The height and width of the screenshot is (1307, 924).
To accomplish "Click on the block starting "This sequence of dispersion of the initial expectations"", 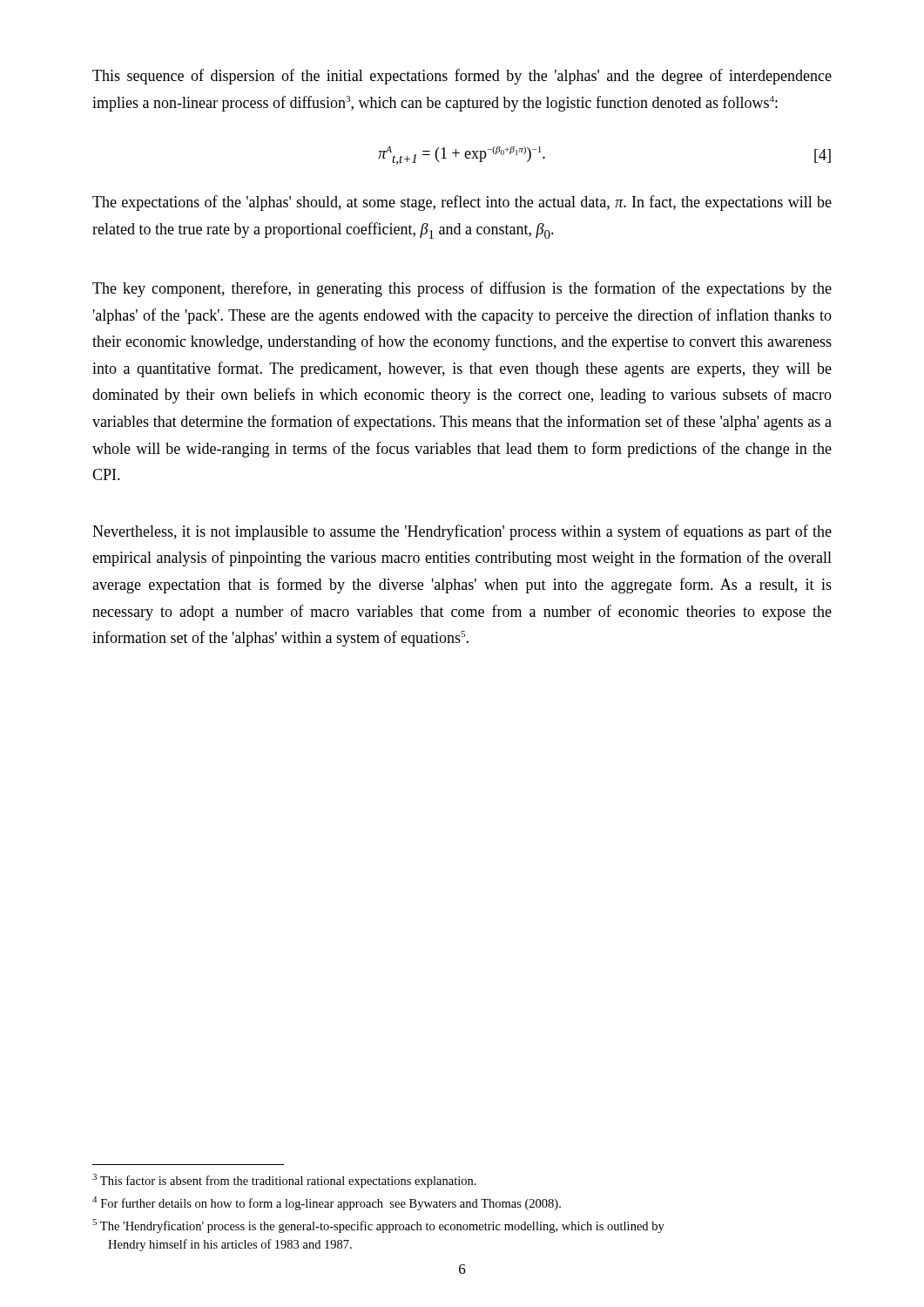I will (x=462, y=89).
